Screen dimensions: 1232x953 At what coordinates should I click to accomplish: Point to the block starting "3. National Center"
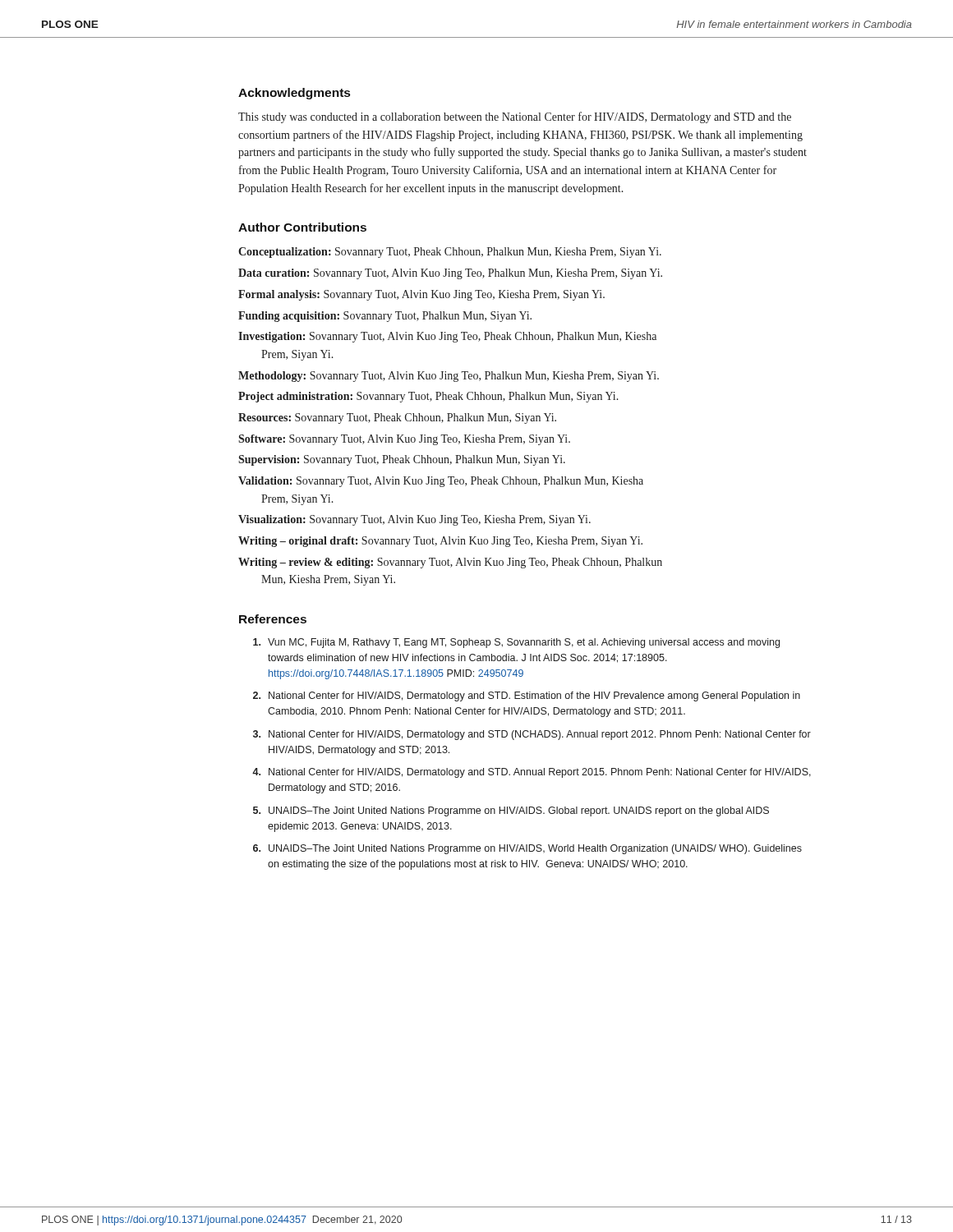[526, 742]
